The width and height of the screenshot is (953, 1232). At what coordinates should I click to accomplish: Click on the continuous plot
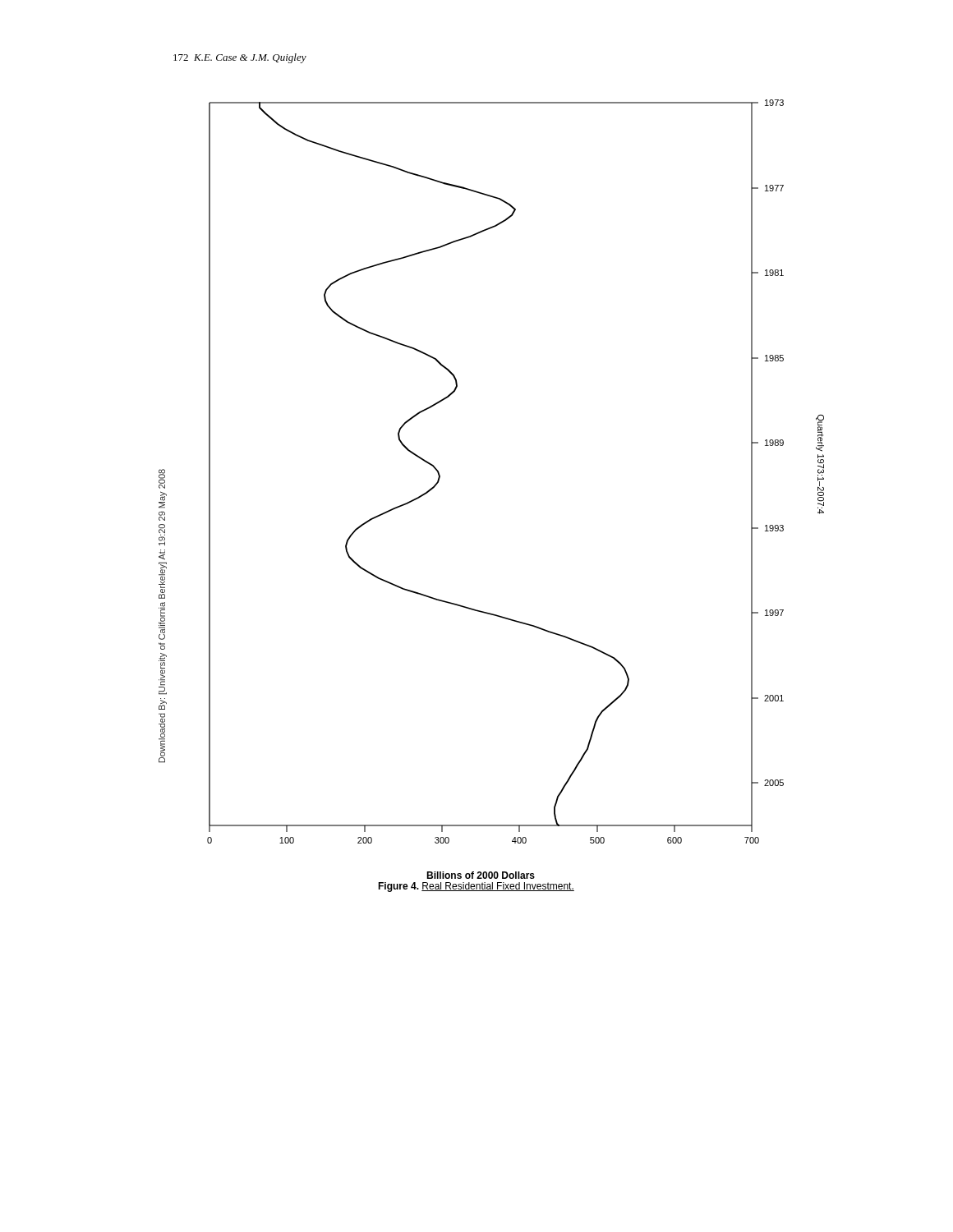pyautogui.click(x=497, y=489)
